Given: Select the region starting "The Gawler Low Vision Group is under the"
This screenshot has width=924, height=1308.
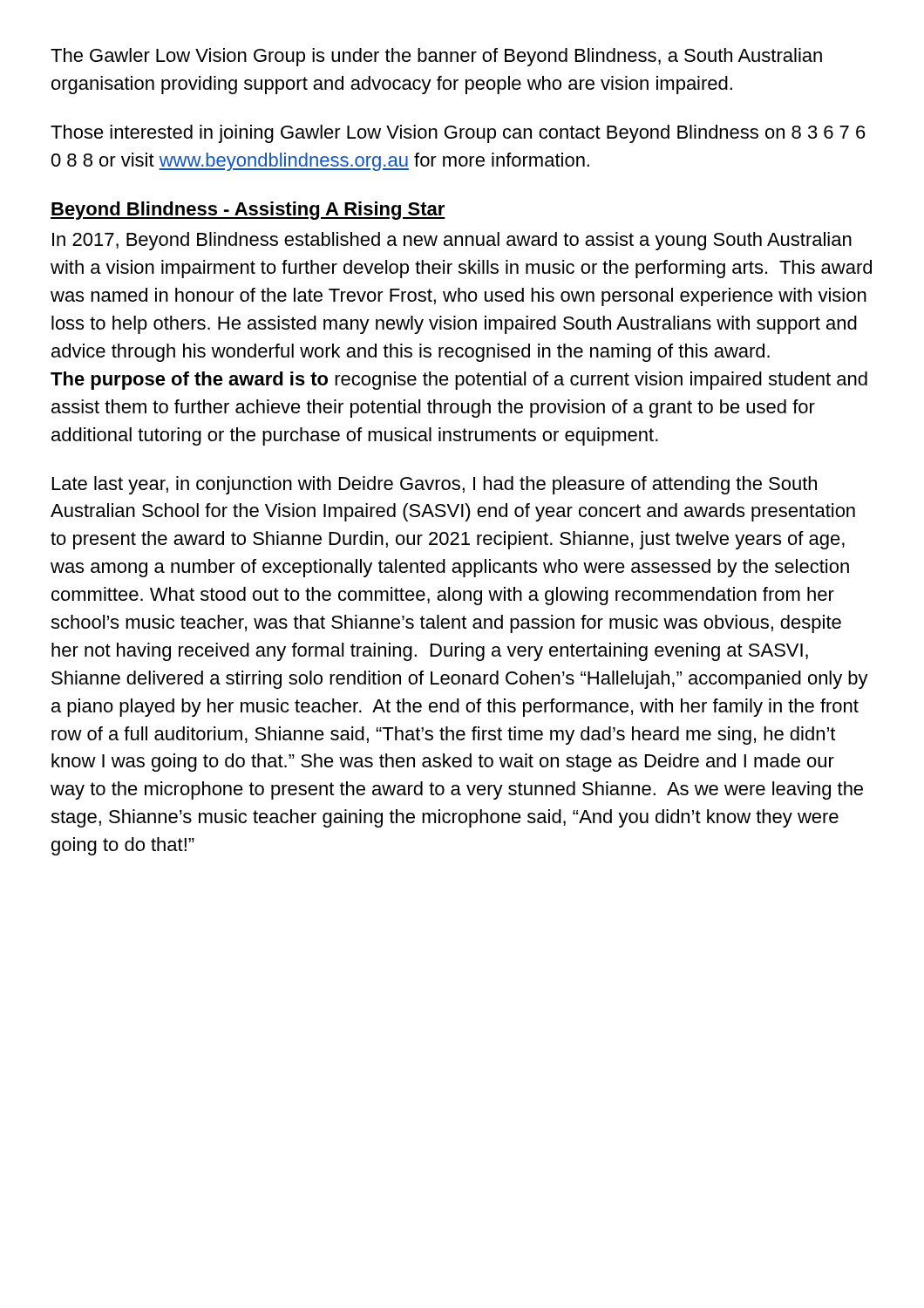Looking at the screenshot, I should [x=437, y=69].
